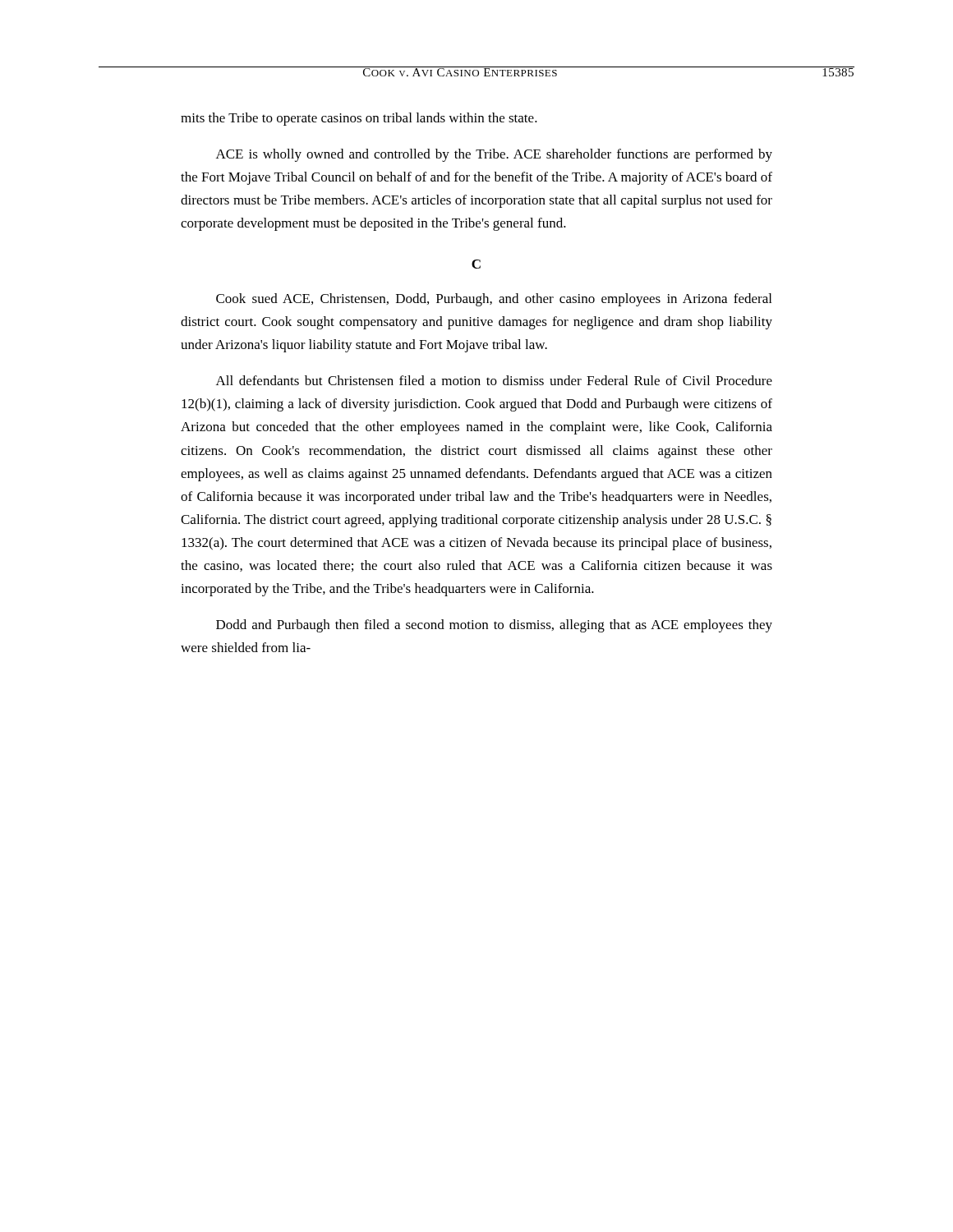Viewport: 953px width, 1232px height.
Task: Select the text block that says "All defendants but Christensen filed a"
Action: 476,485
